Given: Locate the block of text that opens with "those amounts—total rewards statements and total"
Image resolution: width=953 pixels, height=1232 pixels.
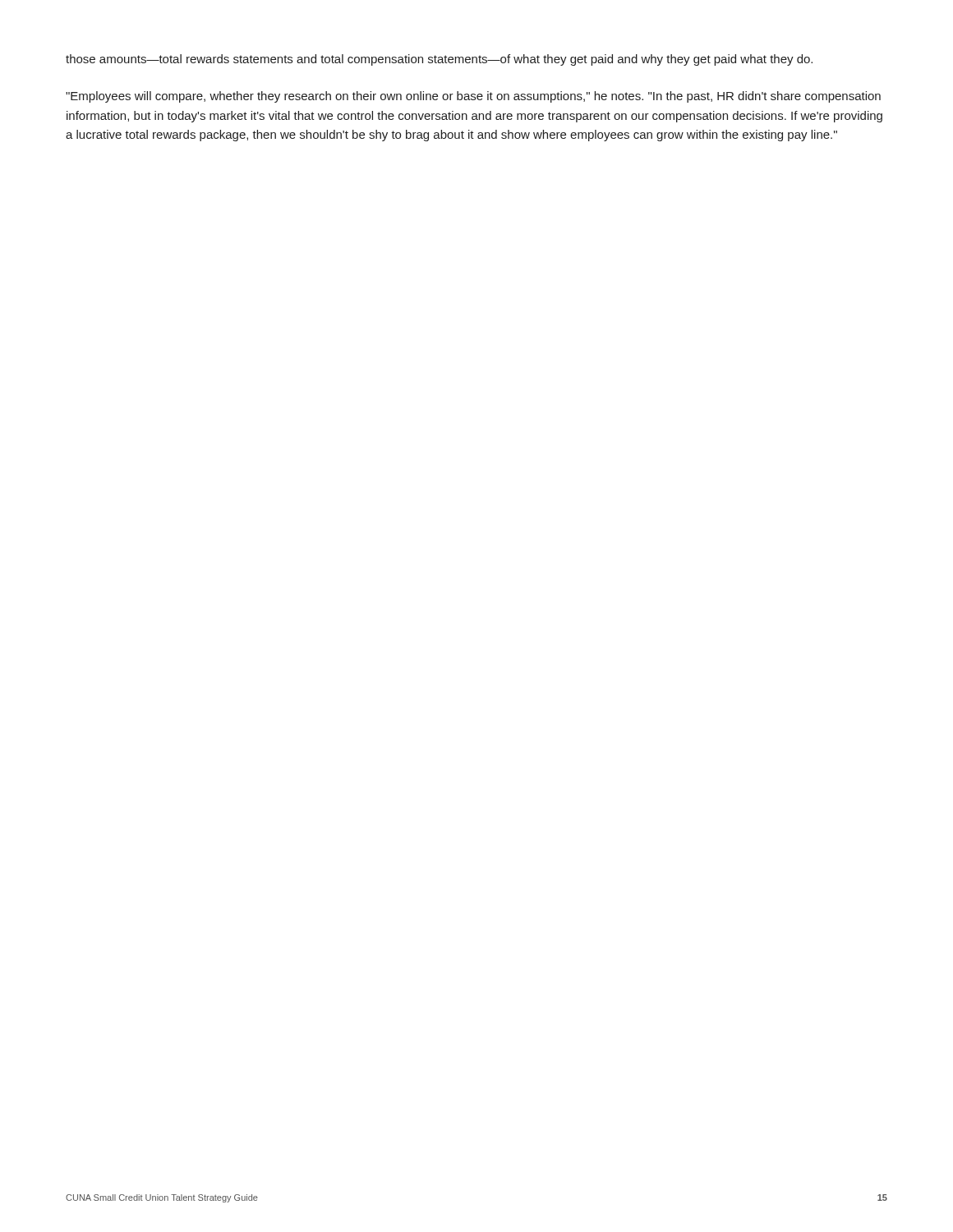Looking at the screenshot, I should pos(440,59).
